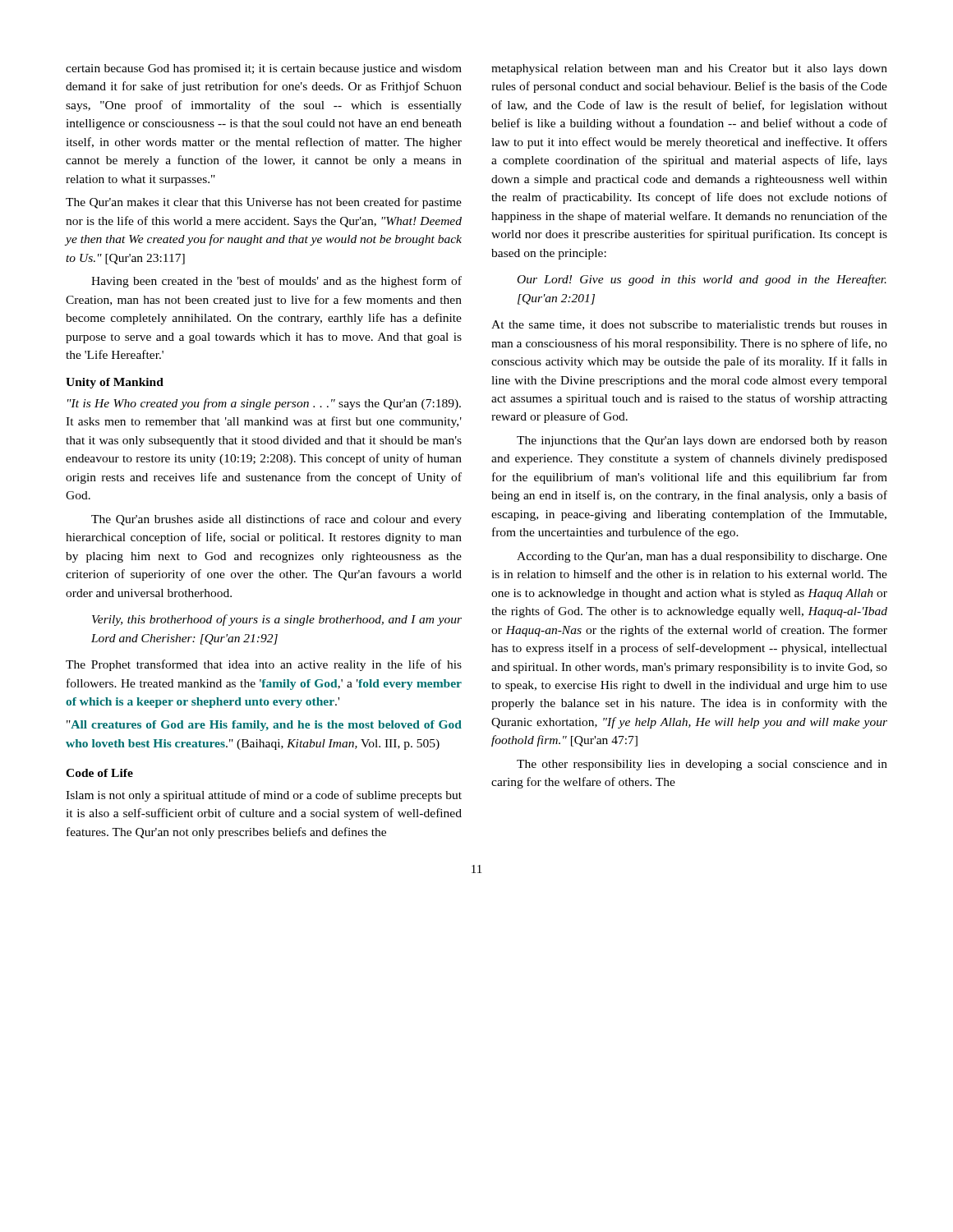Navigate to the text starting "metaphysical relation between man and his Creator"
Image resolution: width=953 pixels, height=1232 pixels.
point(689,161)
